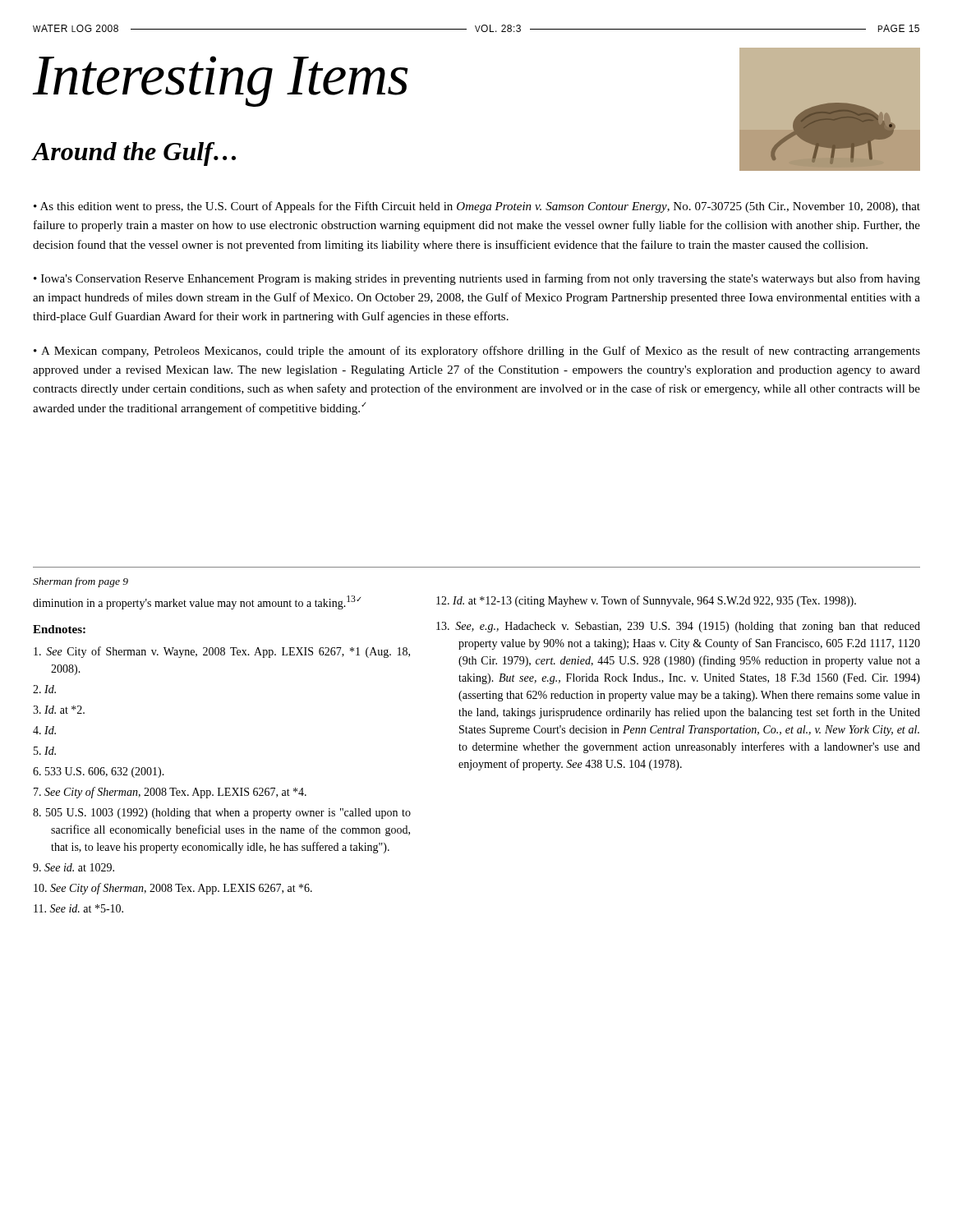The image size is (953, 1232).
Task: Click on the passage starting "2. Id."
Action: coord(45,690)
